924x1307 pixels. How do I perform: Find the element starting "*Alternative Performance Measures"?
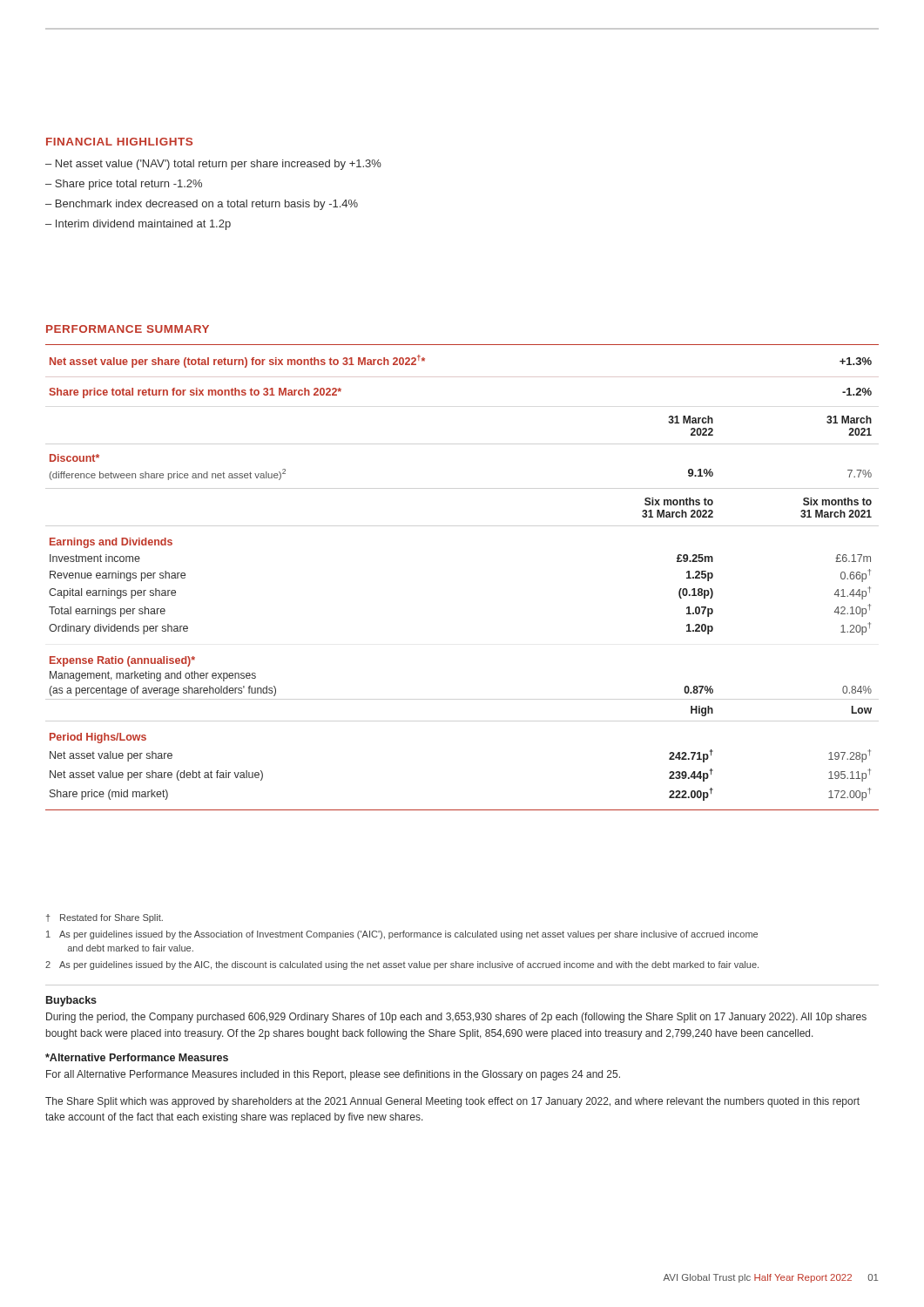tap(137, 1058)
